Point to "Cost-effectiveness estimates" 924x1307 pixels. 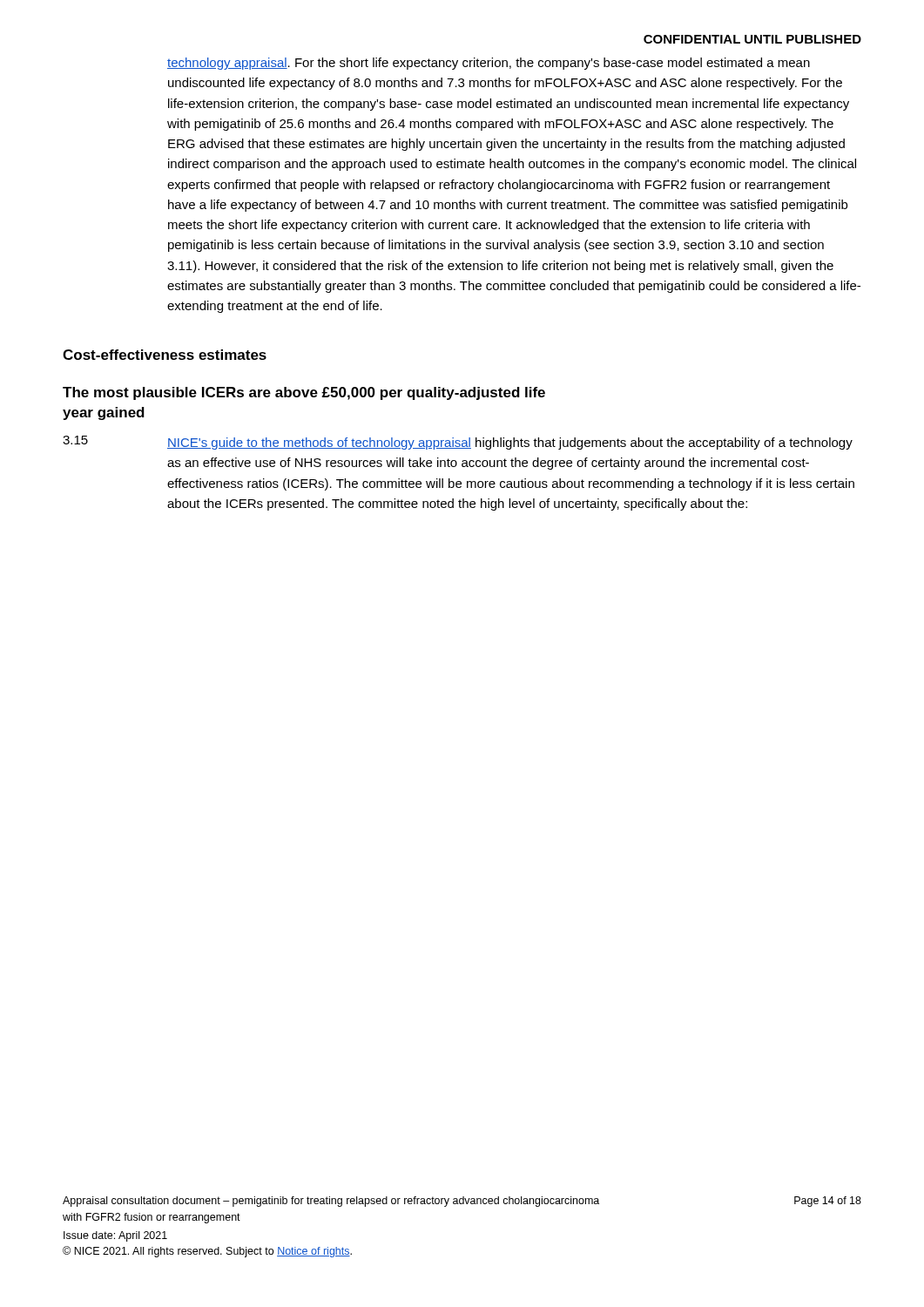[165, 355]
